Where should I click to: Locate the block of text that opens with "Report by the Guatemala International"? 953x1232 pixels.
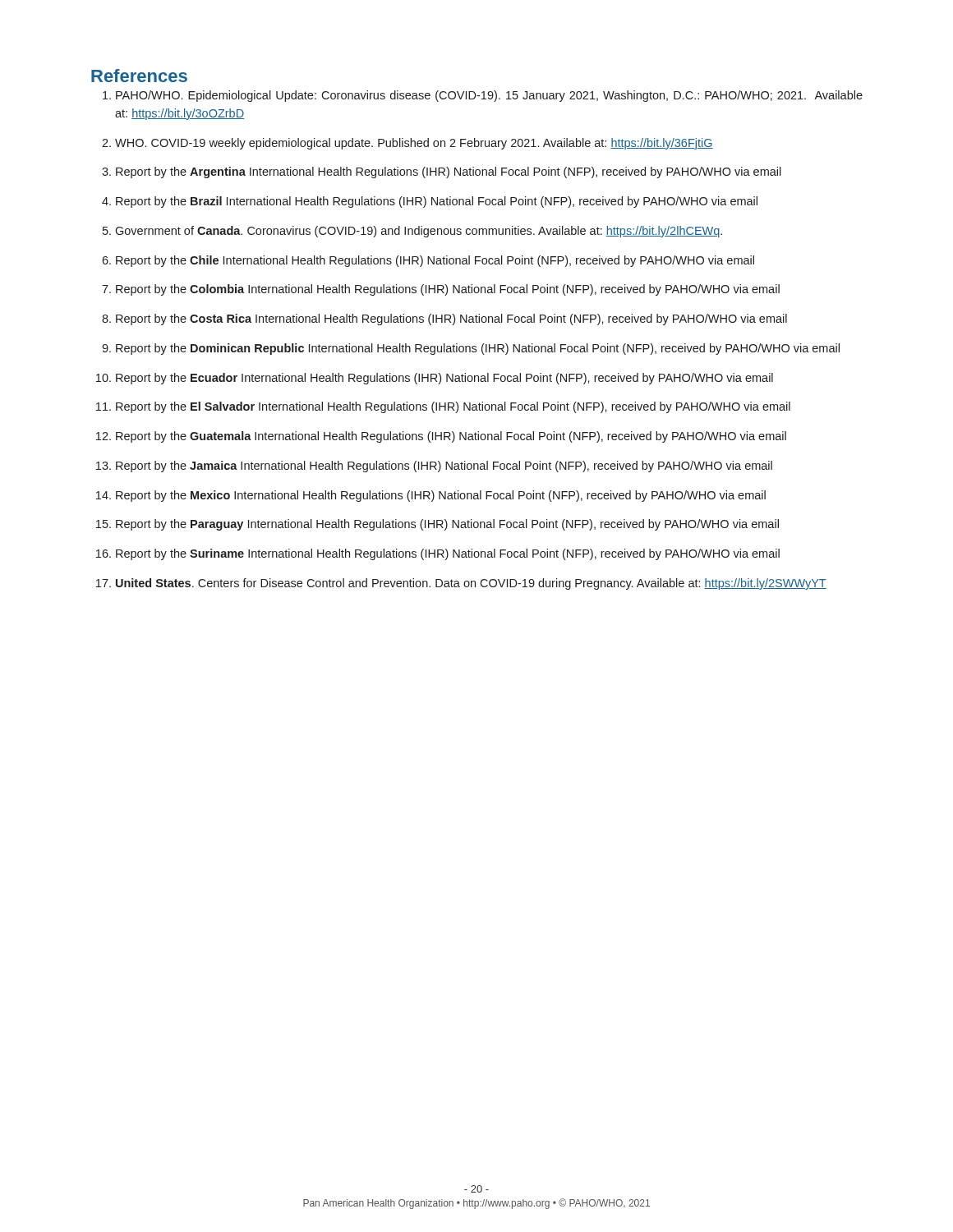tap(489, 437)
